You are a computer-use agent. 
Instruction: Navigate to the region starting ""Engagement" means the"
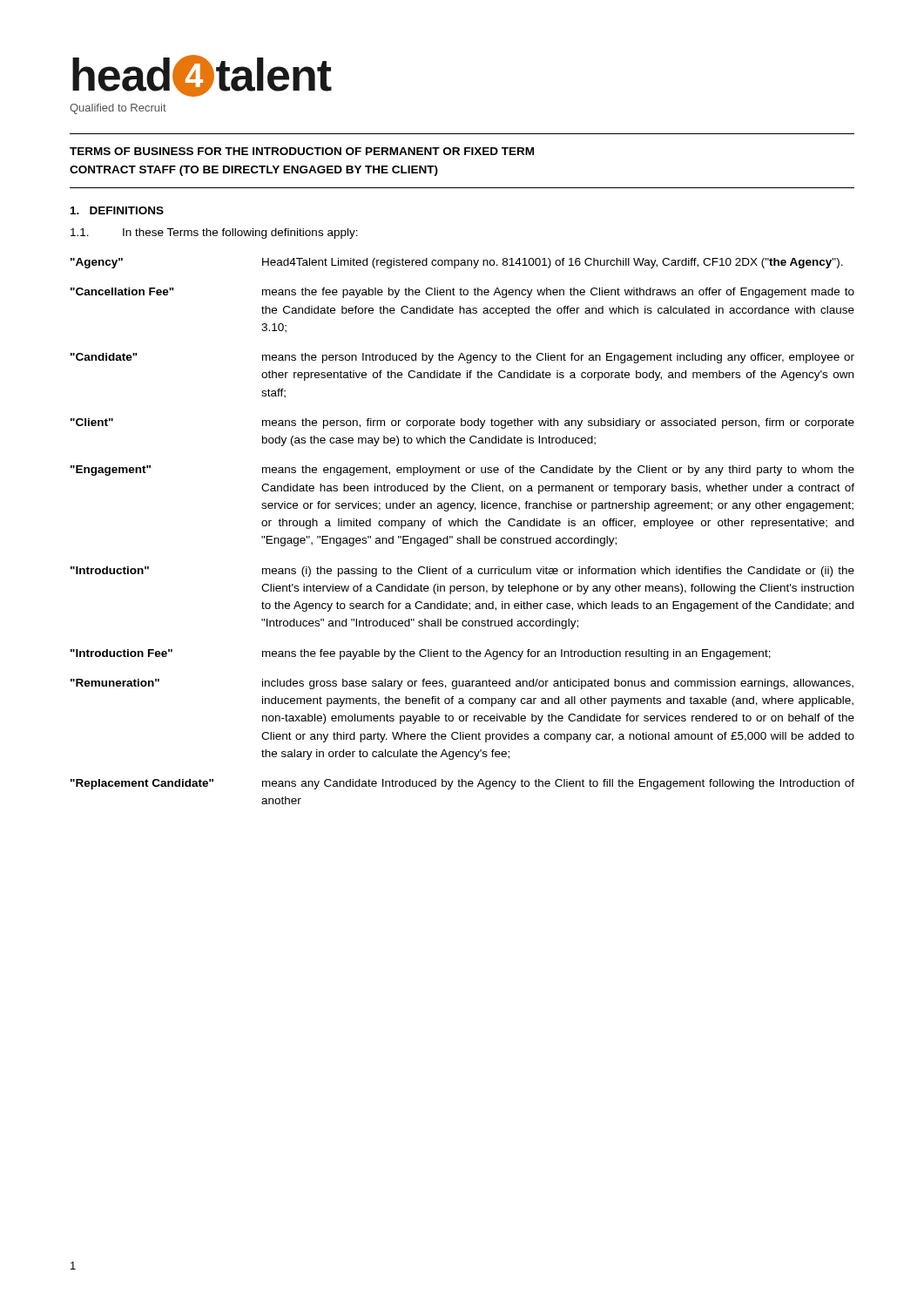coord(462,505)
